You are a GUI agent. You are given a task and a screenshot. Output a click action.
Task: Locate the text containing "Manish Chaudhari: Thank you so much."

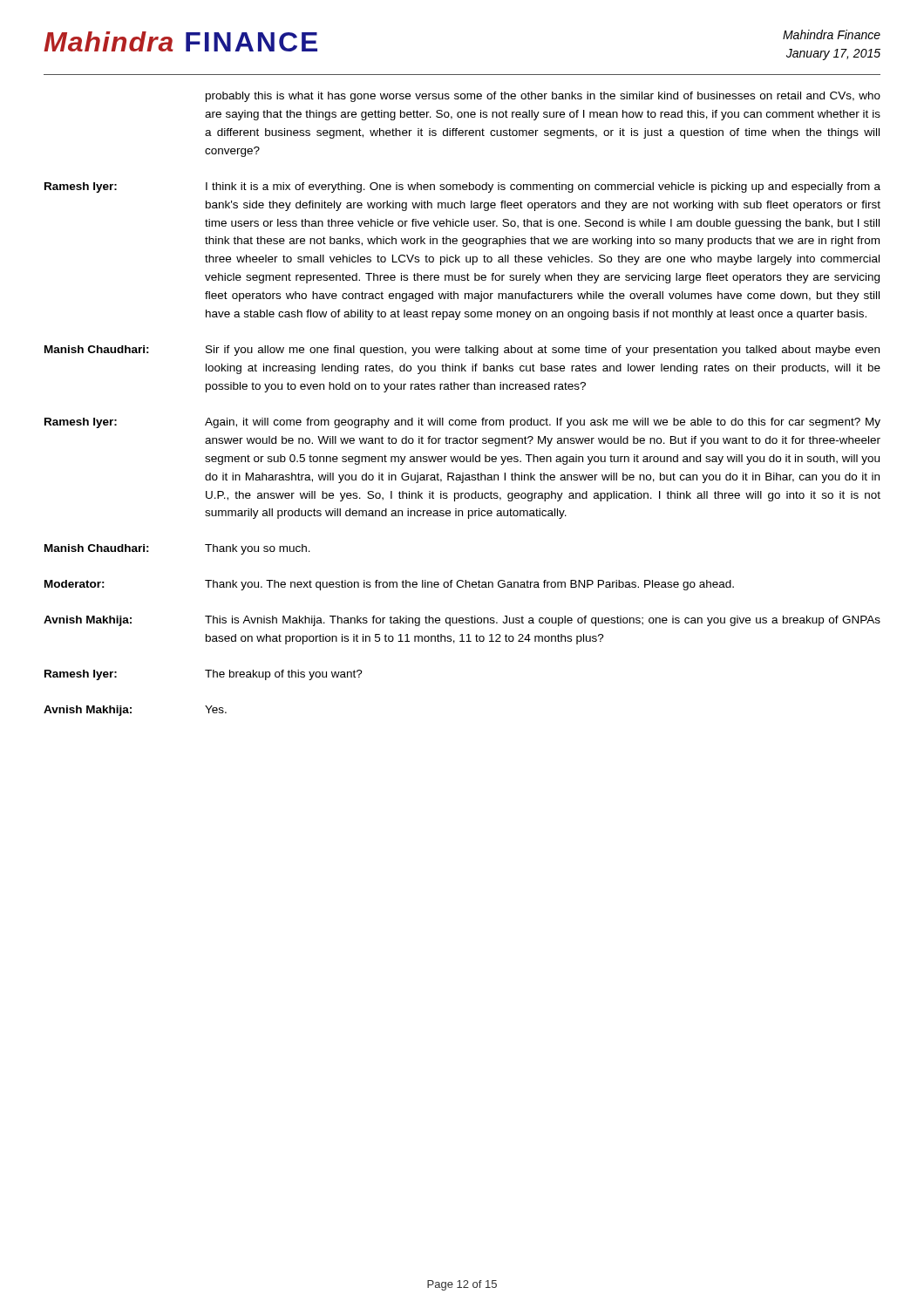pyautogui.click(x=92, y=551)
